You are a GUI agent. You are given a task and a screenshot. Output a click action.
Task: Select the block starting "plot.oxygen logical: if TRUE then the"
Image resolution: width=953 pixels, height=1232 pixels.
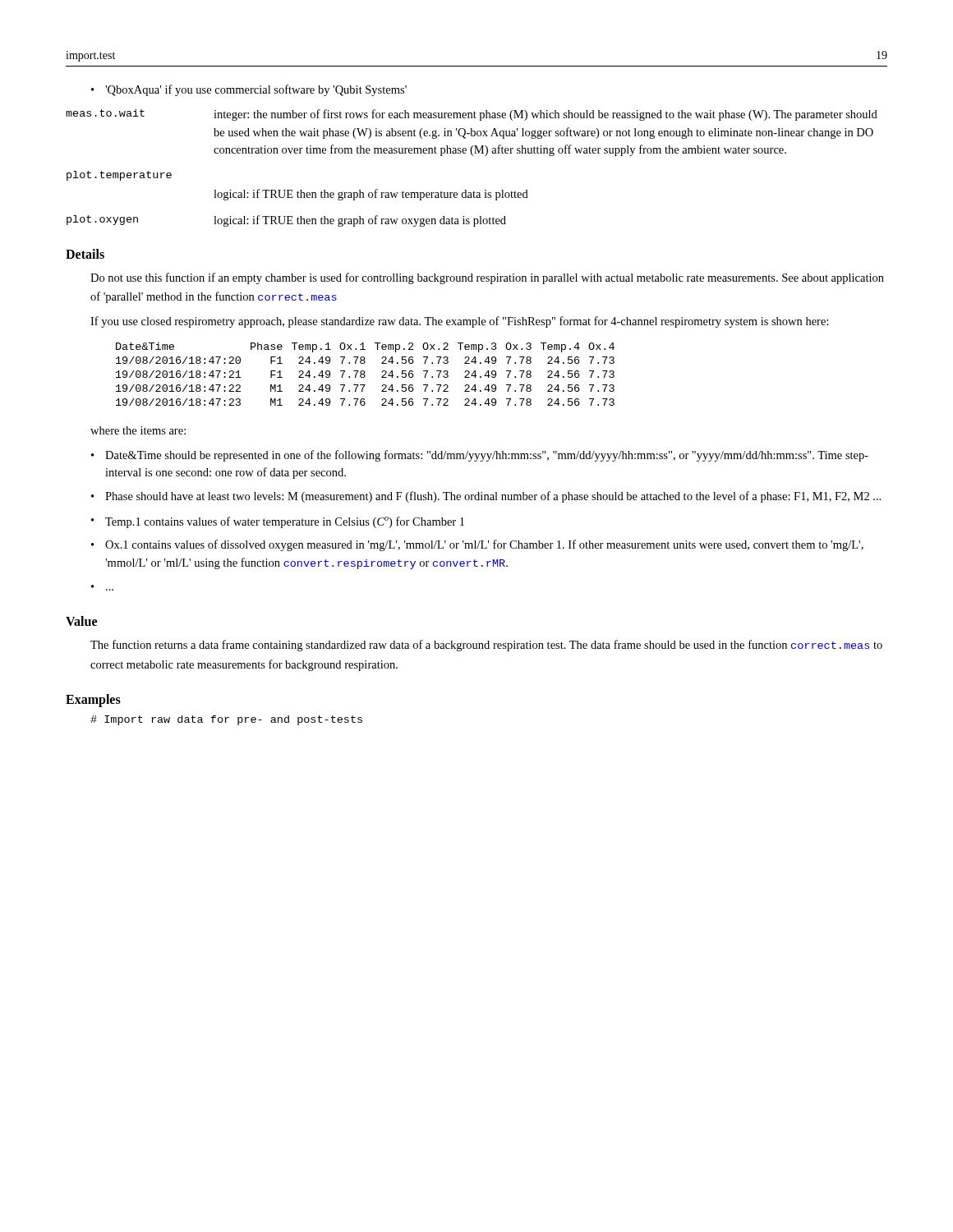[476, 220]
